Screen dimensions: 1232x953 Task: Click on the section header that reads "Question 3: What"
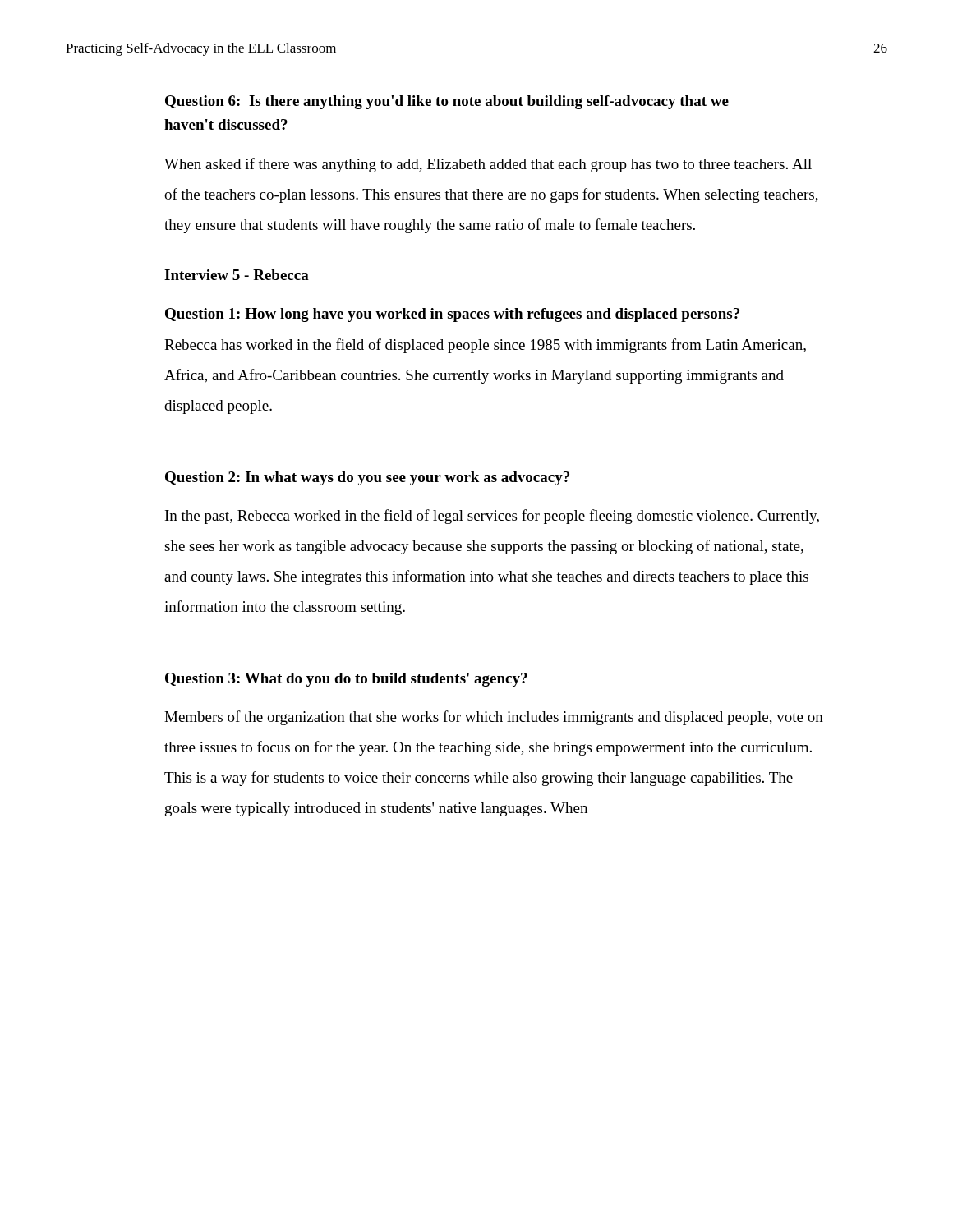[346, 678]
